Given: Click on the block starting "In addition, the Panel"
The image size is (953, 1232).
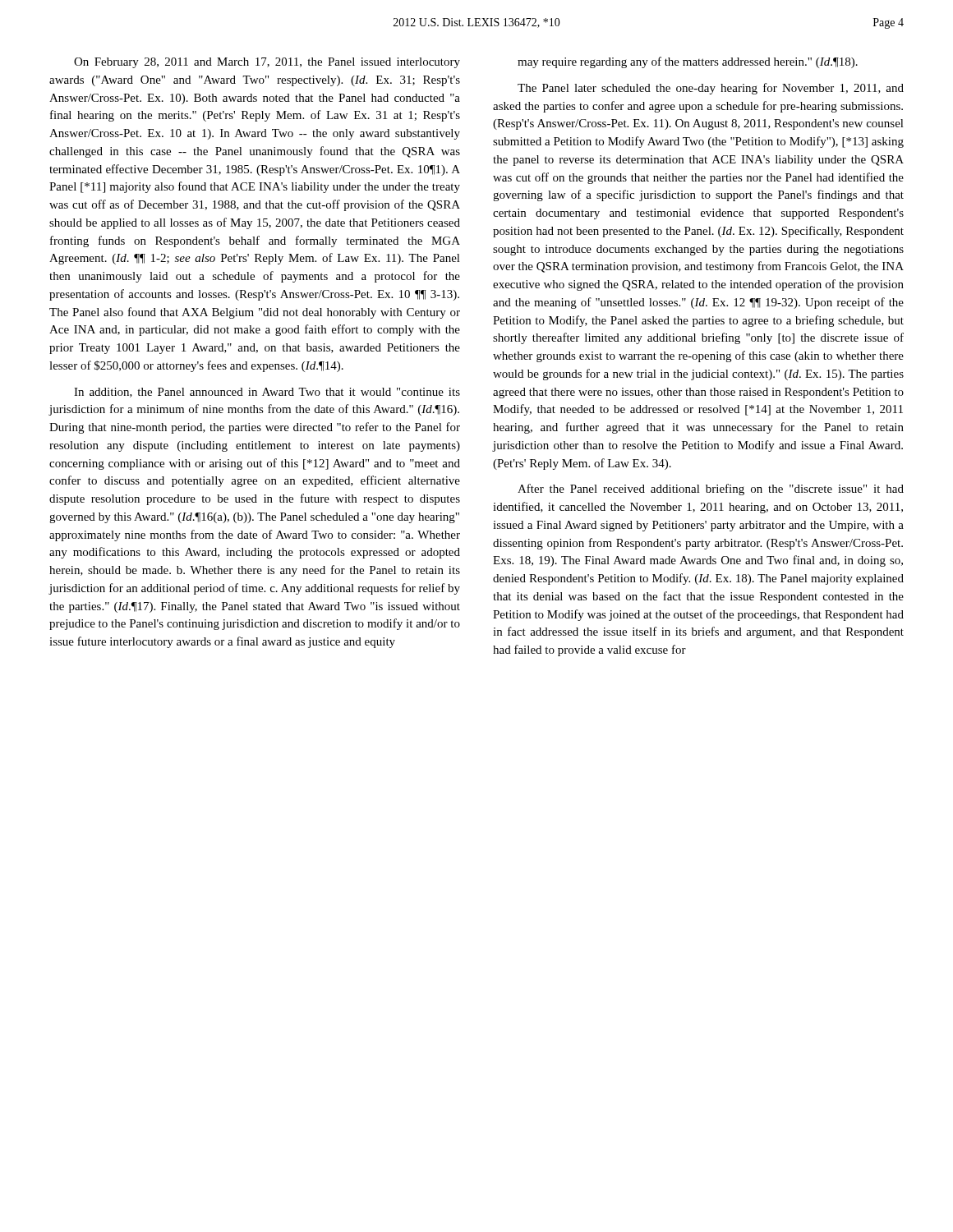Looking at the screenshot, I should (255, 517).
